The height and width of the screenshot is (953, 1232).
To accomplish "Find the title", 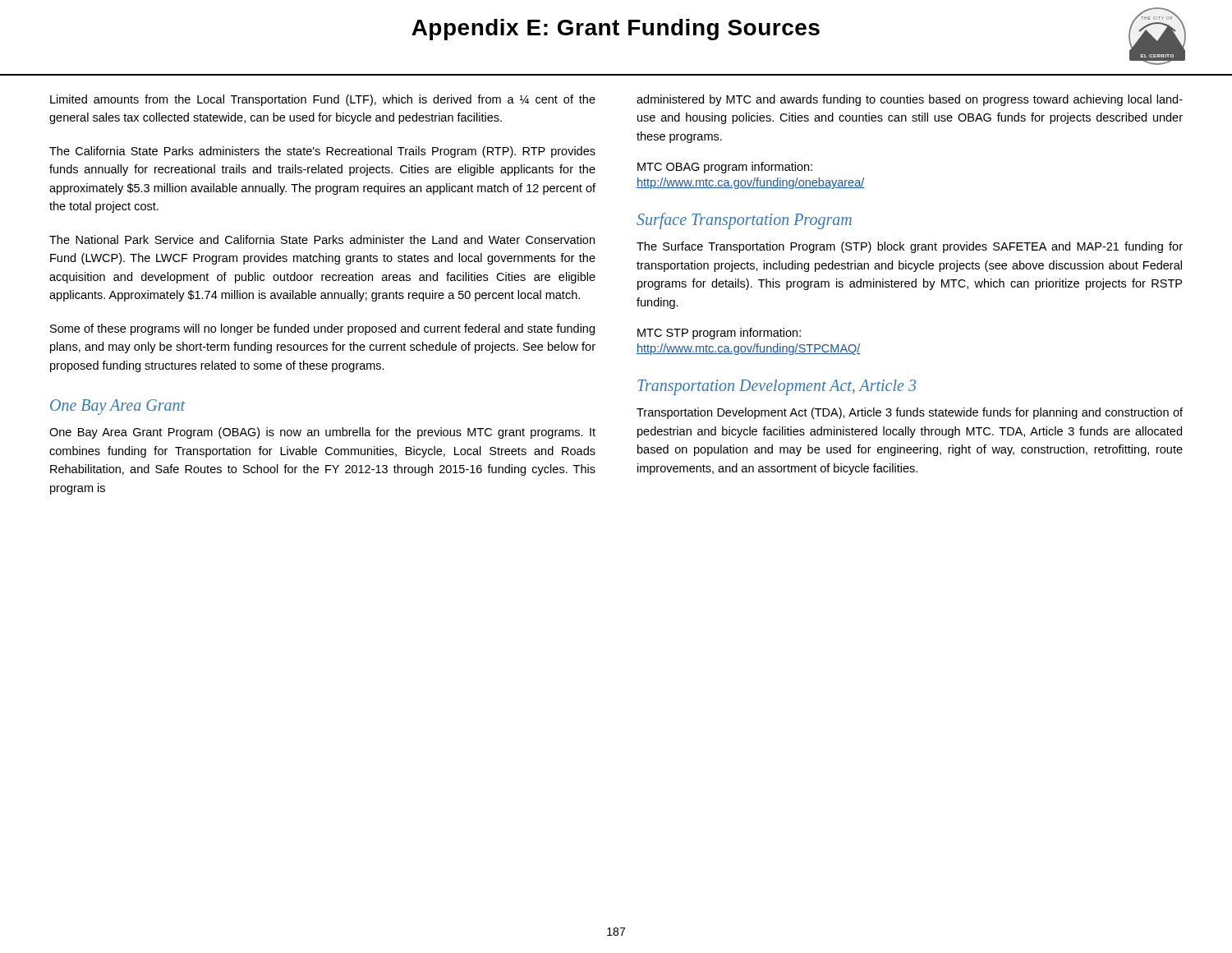I will coord(616,27).
